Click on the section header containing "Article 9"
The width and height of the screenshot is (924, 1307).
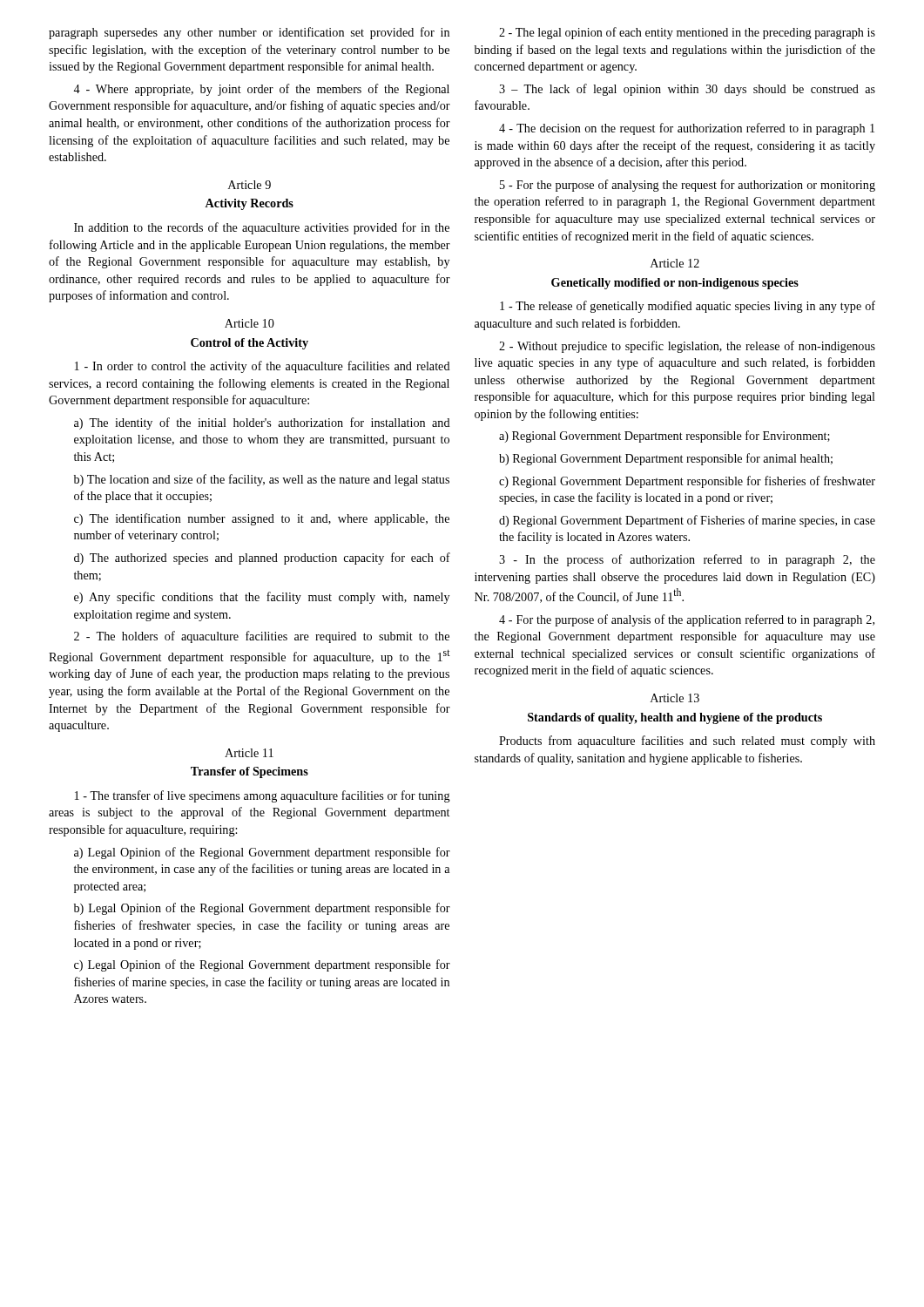[x=249, y=185]
